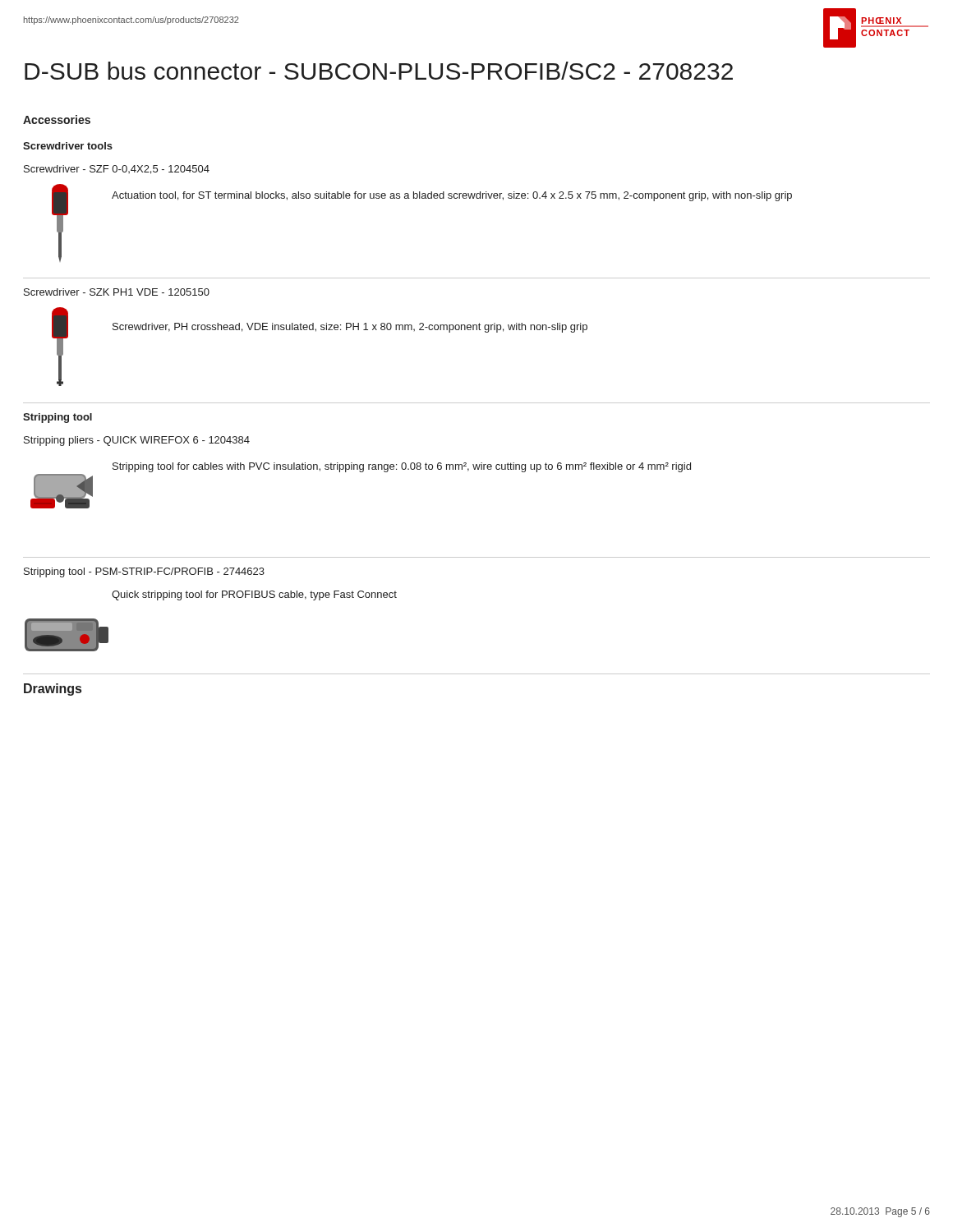Point to the block beginning "Stripping tool for cables"

click(x=402, y=466)
